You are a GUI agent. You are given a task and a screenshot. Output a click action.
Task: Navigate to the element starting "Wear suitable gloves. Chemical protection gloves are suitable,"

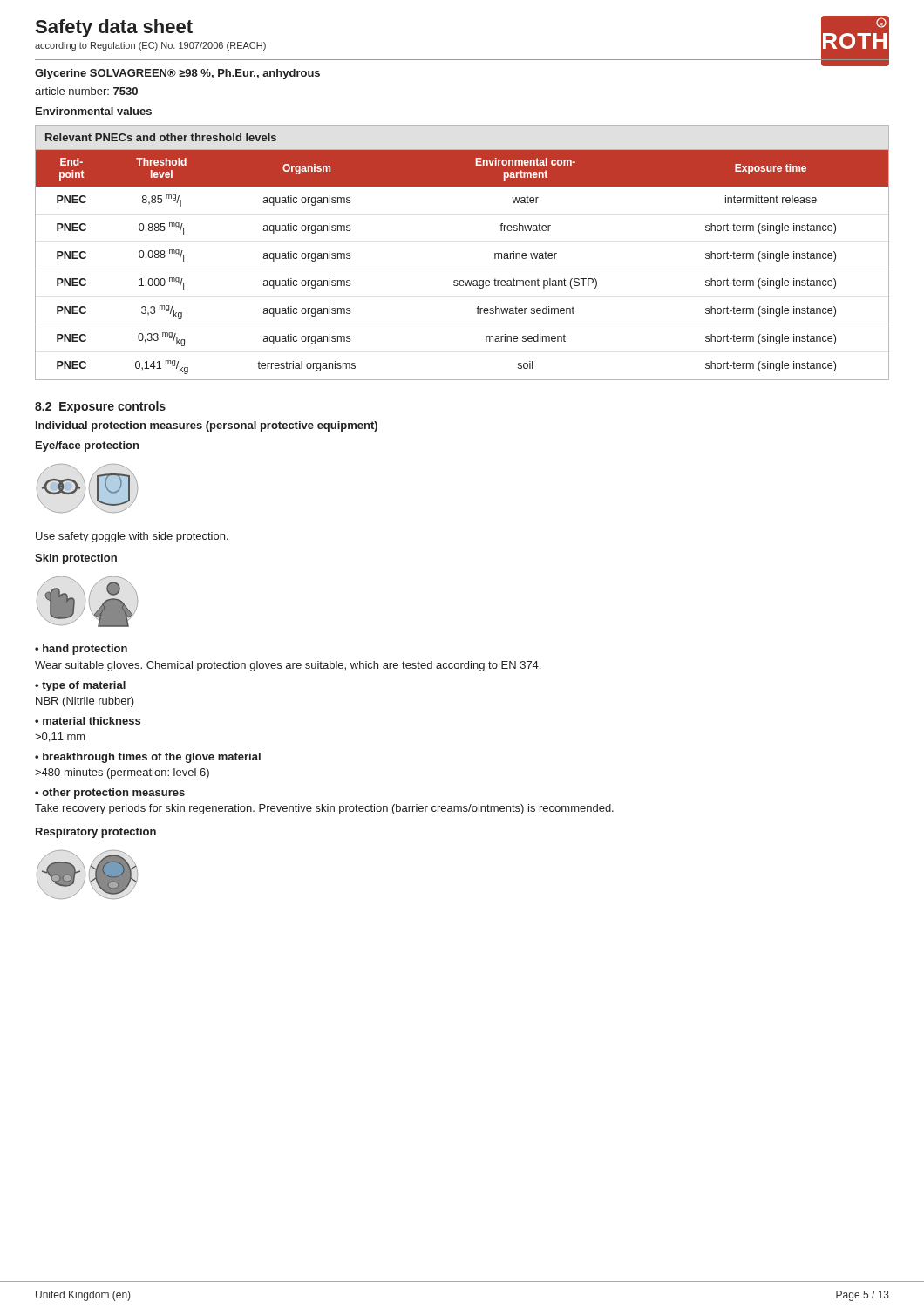pos(288,665)
